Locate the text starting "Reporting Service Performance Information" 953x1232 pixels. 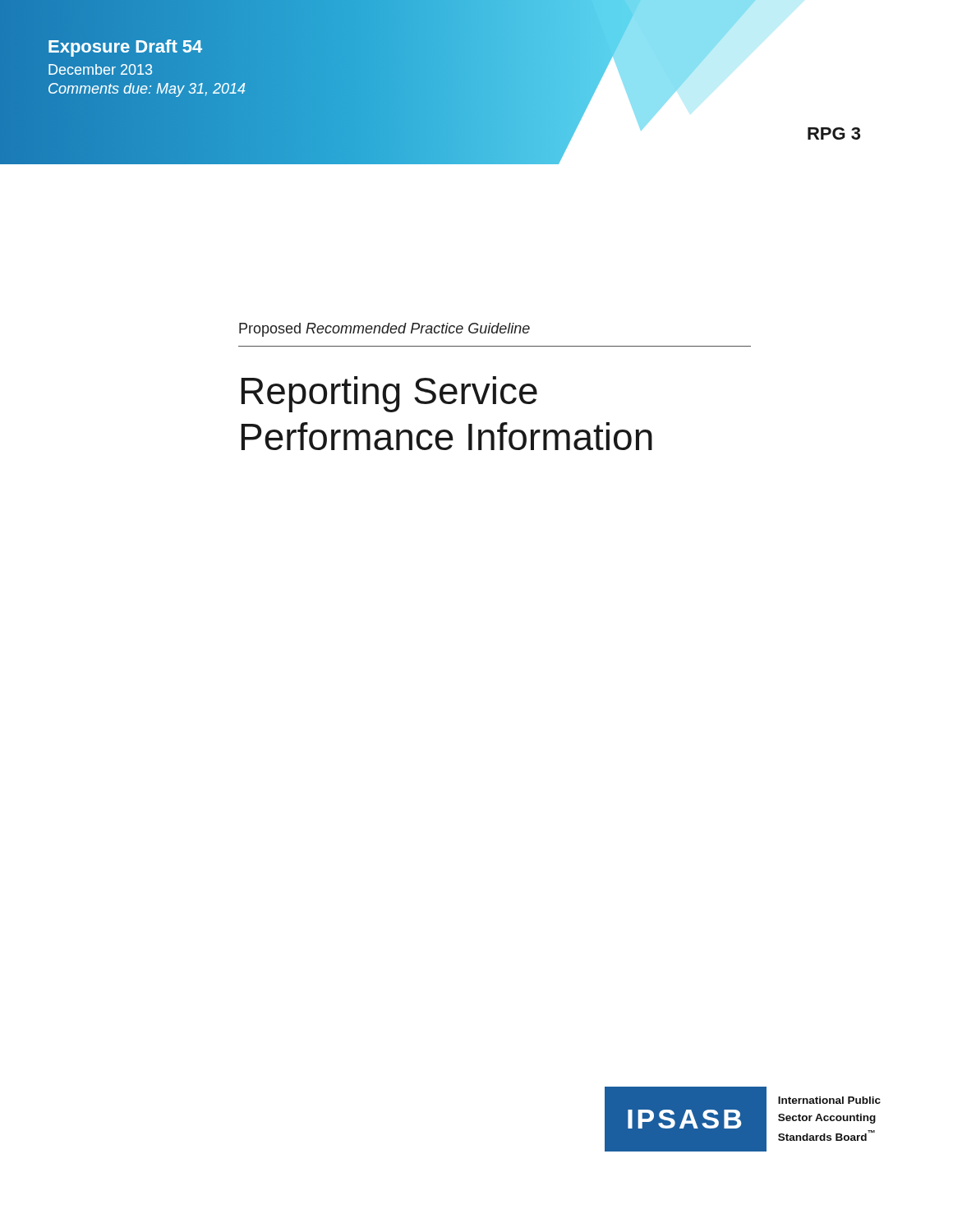click(446, 414)
